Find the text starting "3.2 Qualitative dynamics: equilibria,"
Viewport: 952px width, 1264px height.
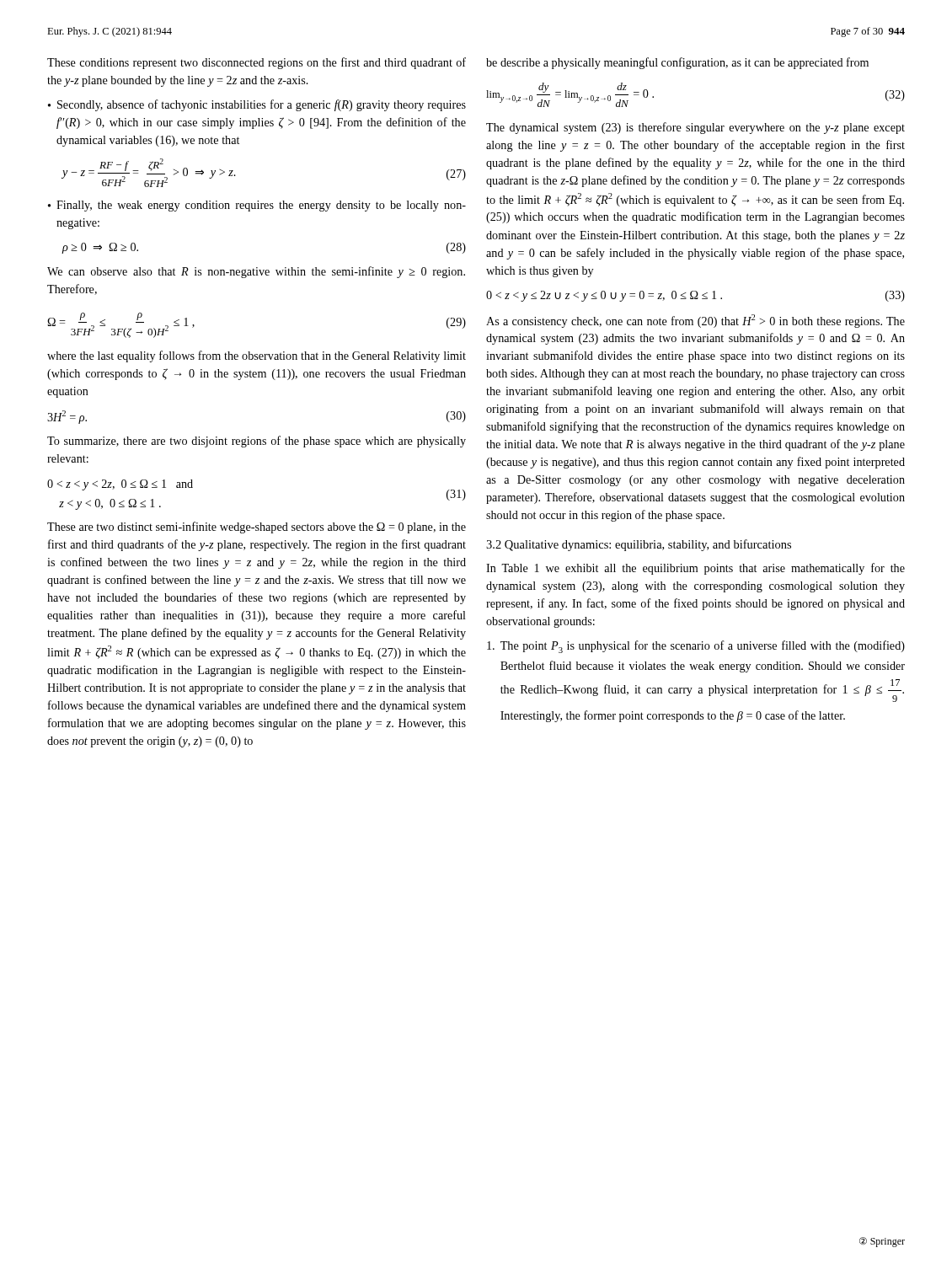(x=639, y=545)
